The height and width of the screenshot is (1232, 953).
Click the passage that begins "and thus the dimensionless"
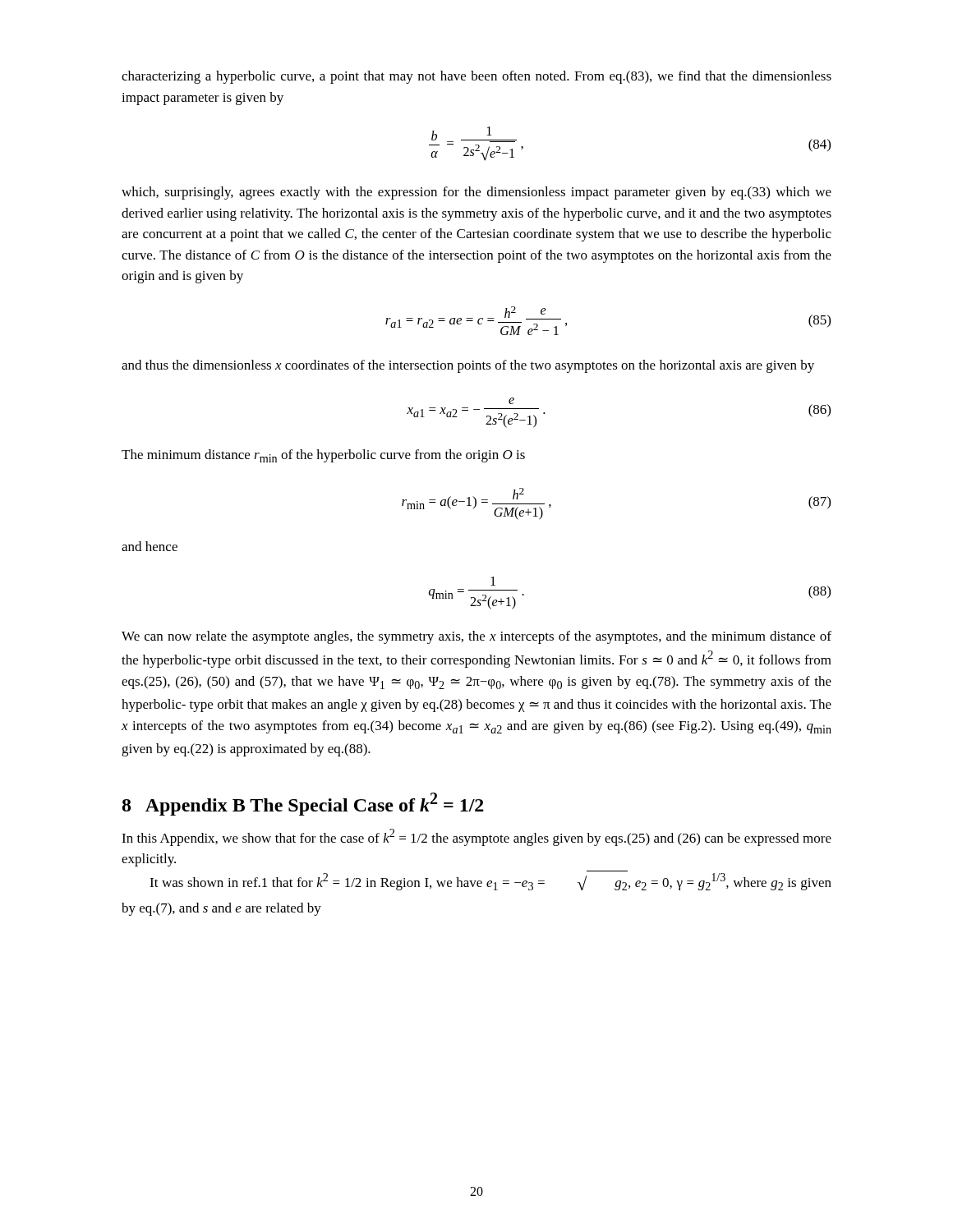476,365
